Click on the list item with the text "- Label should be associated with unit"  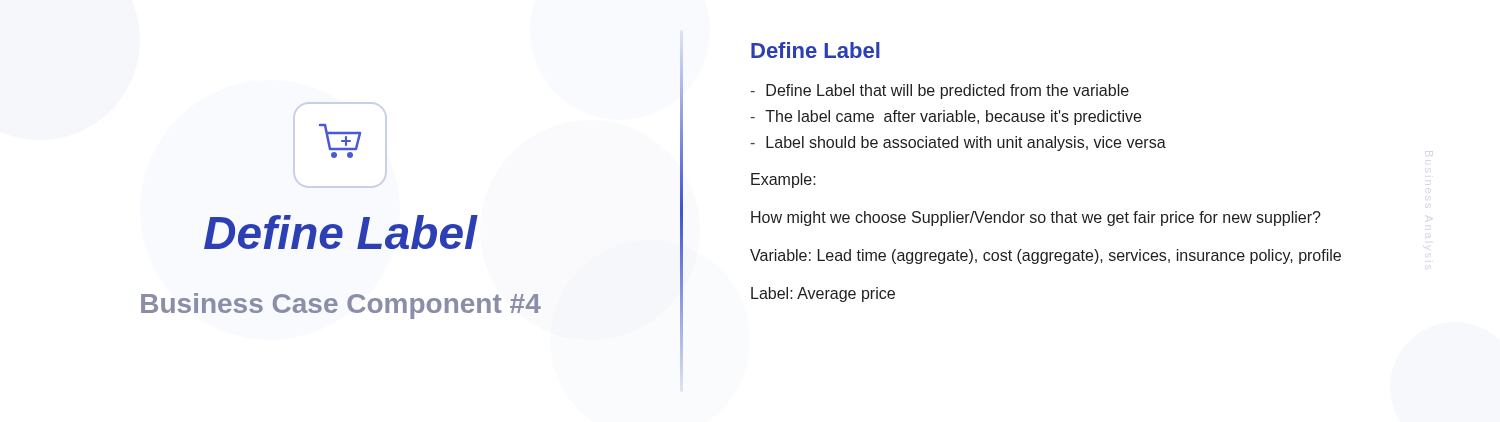(x=958, y=143)
